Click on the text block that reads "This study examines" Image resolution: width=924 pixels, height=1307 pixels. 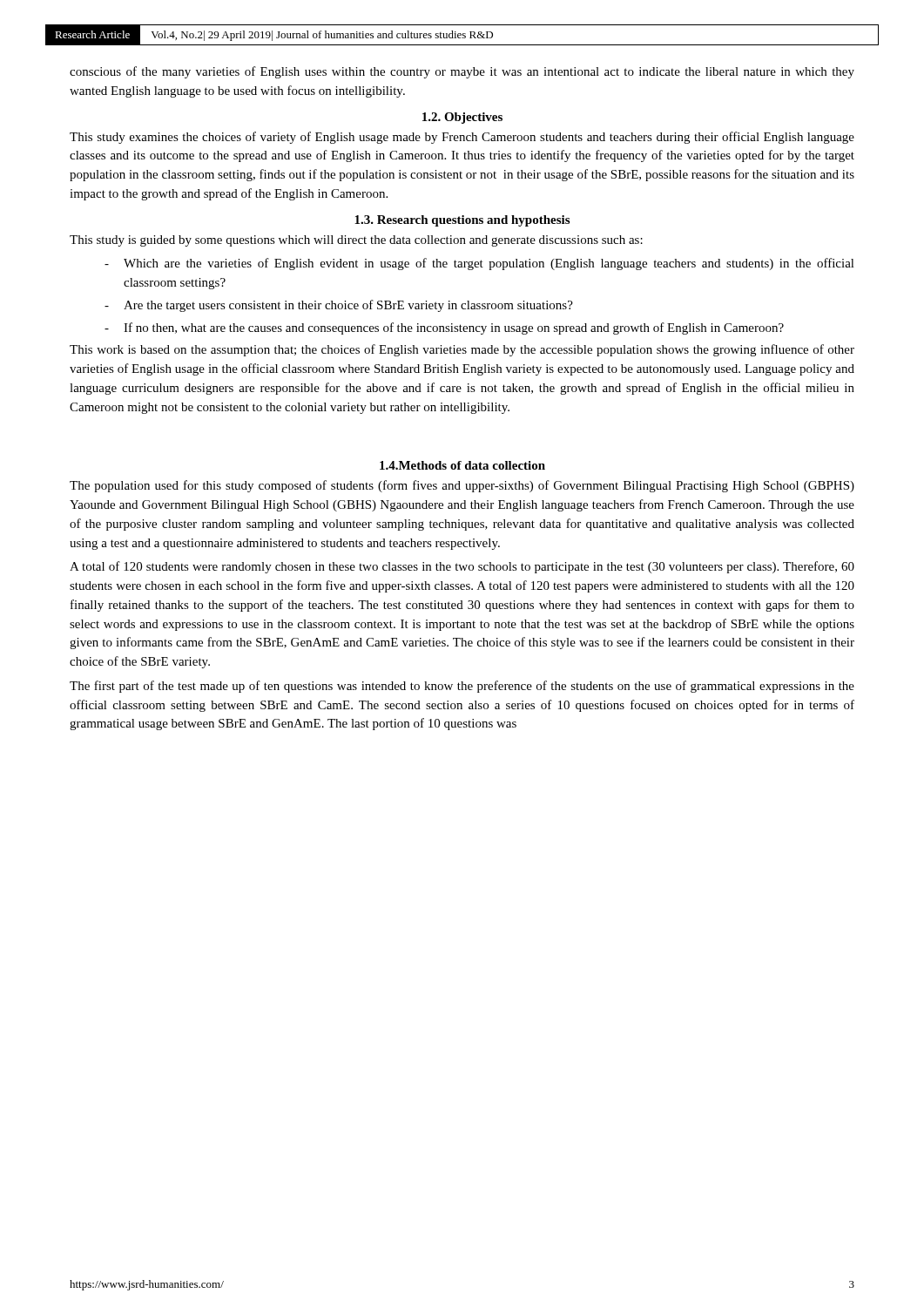(x=462, y=166)
